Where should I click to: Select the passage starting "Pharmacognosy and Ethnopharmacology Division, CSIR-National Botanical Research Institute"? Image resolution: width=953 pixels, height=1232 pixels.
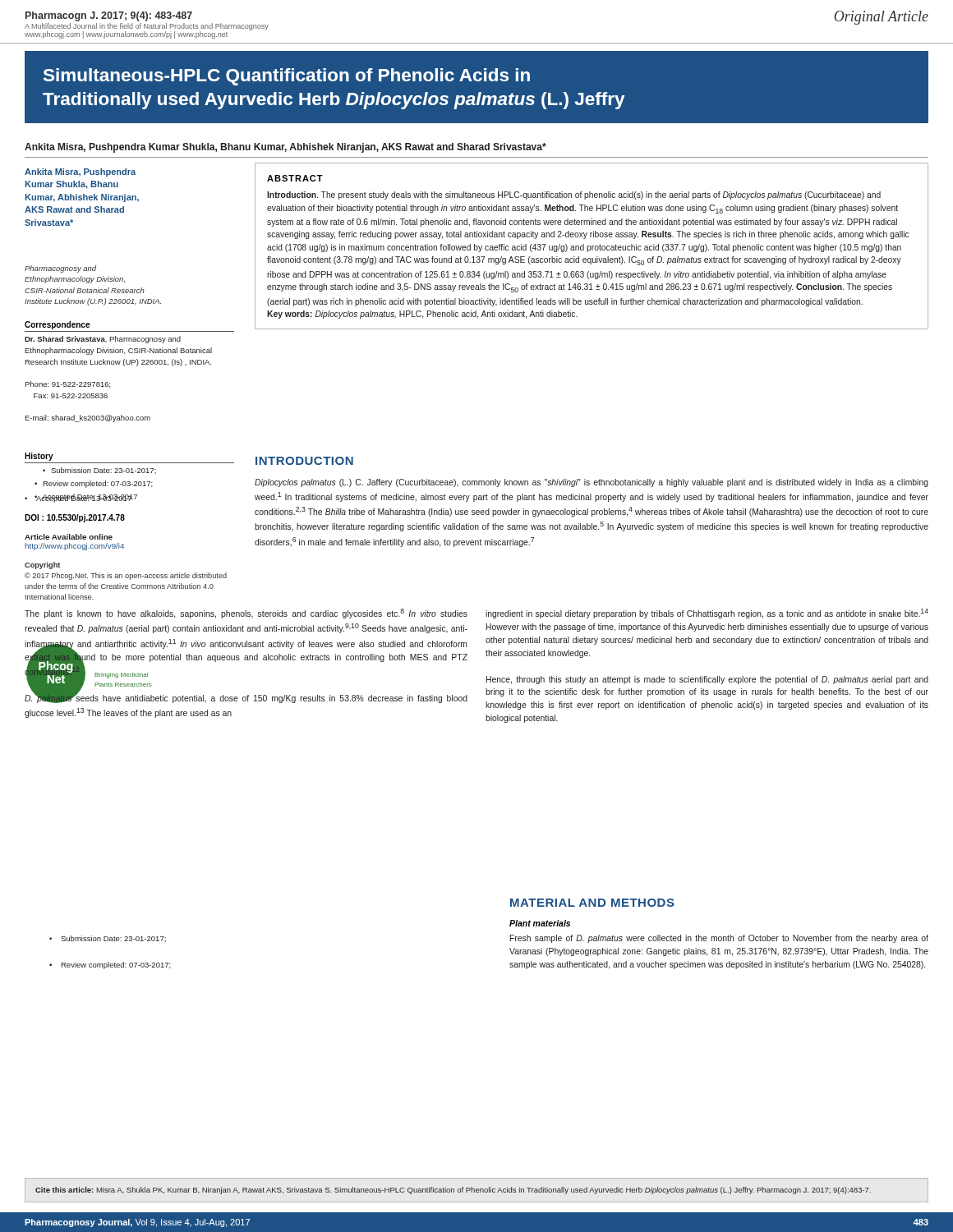point(93,285)
